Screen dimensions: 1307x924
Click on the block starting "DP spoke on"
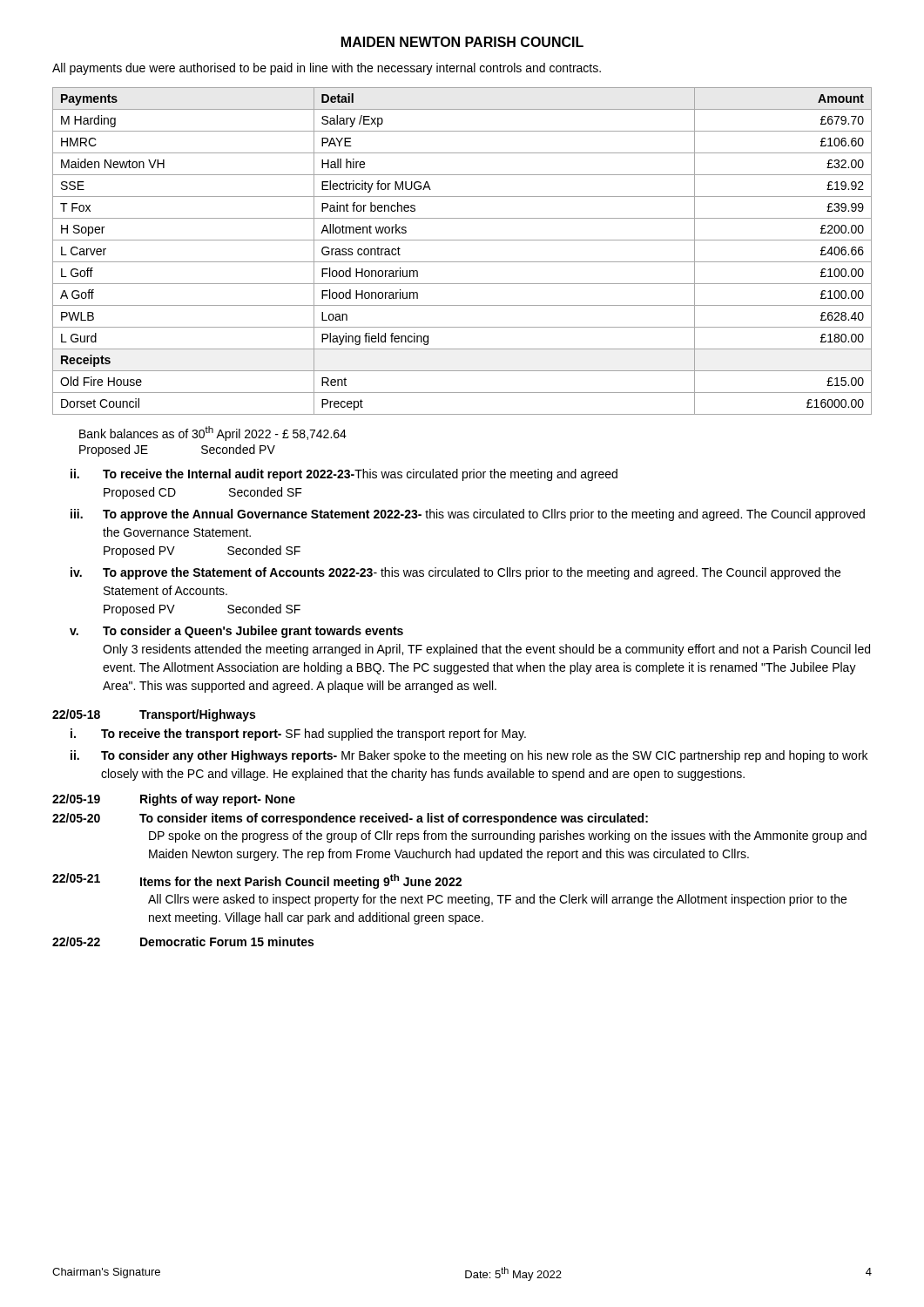(x=507, y=845)
